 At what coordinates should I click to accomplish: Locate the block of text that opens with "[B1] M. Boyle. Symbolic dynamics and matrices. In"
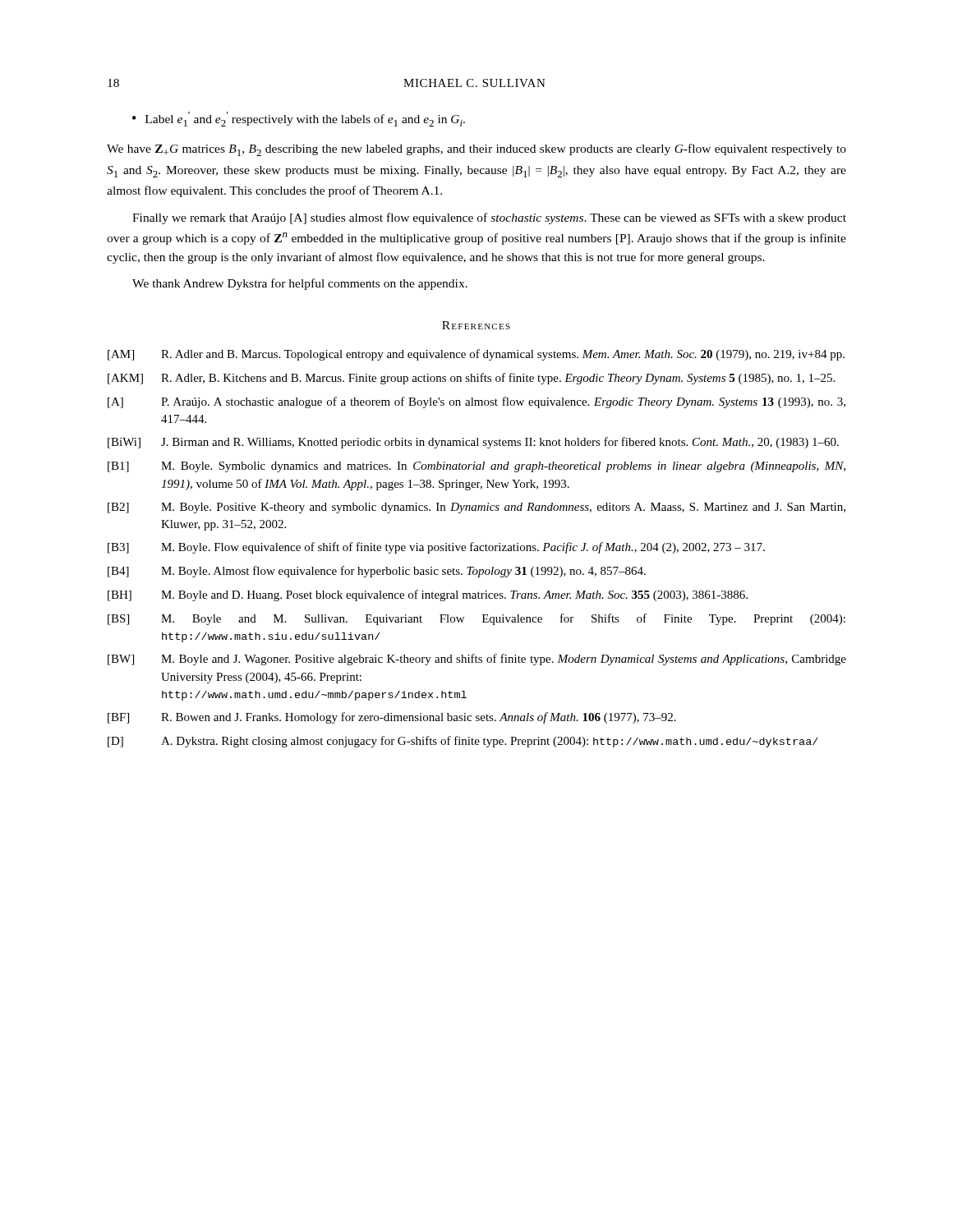476,475
